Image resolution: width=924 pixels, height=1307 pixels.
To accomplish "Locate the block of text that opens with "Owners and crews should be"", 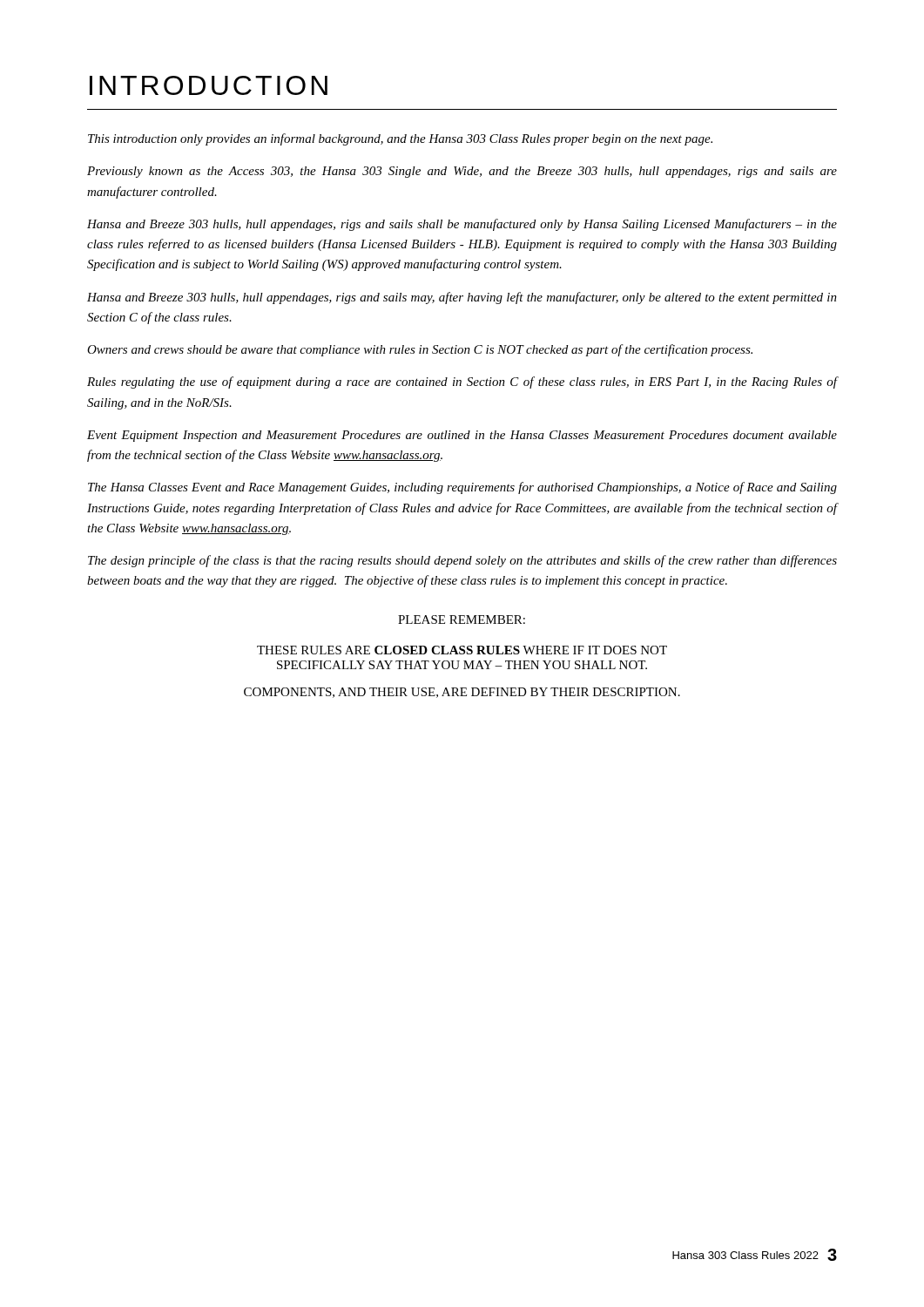I will tap(420, 349).
